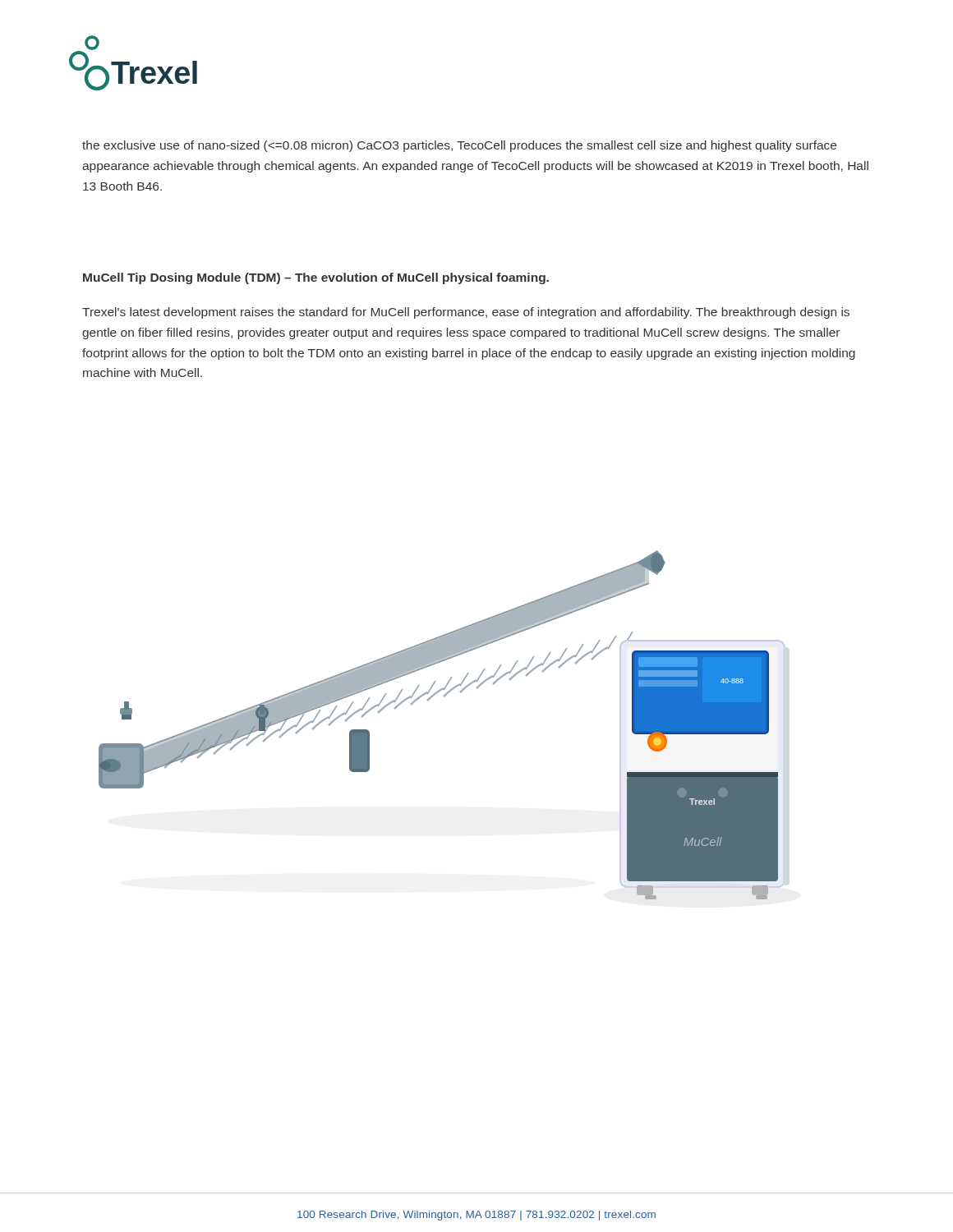Select the photo
This screenshot has width=953, height=1232.
(x=476, y=690)
